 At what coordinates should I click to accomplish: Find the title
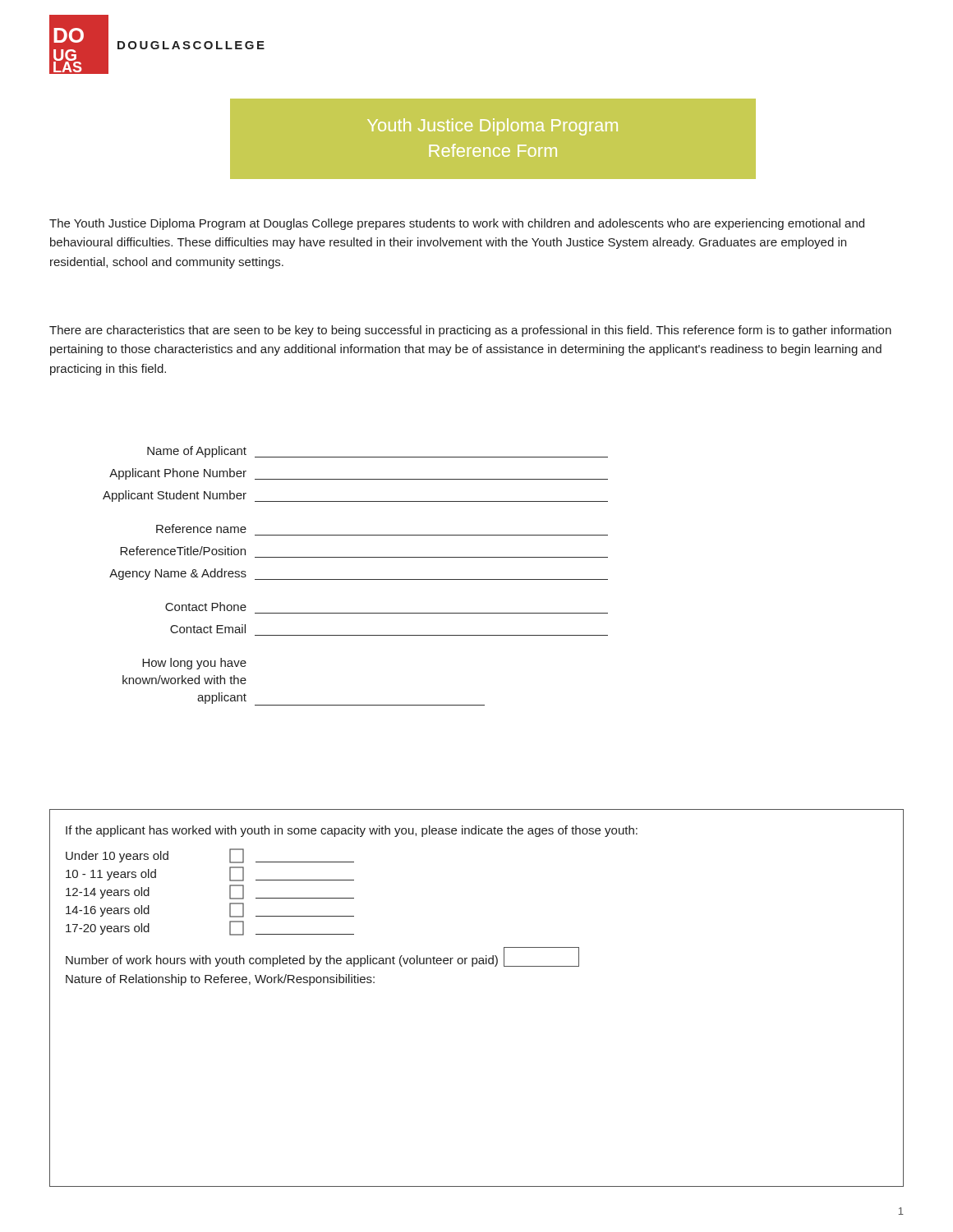[493, 139]
